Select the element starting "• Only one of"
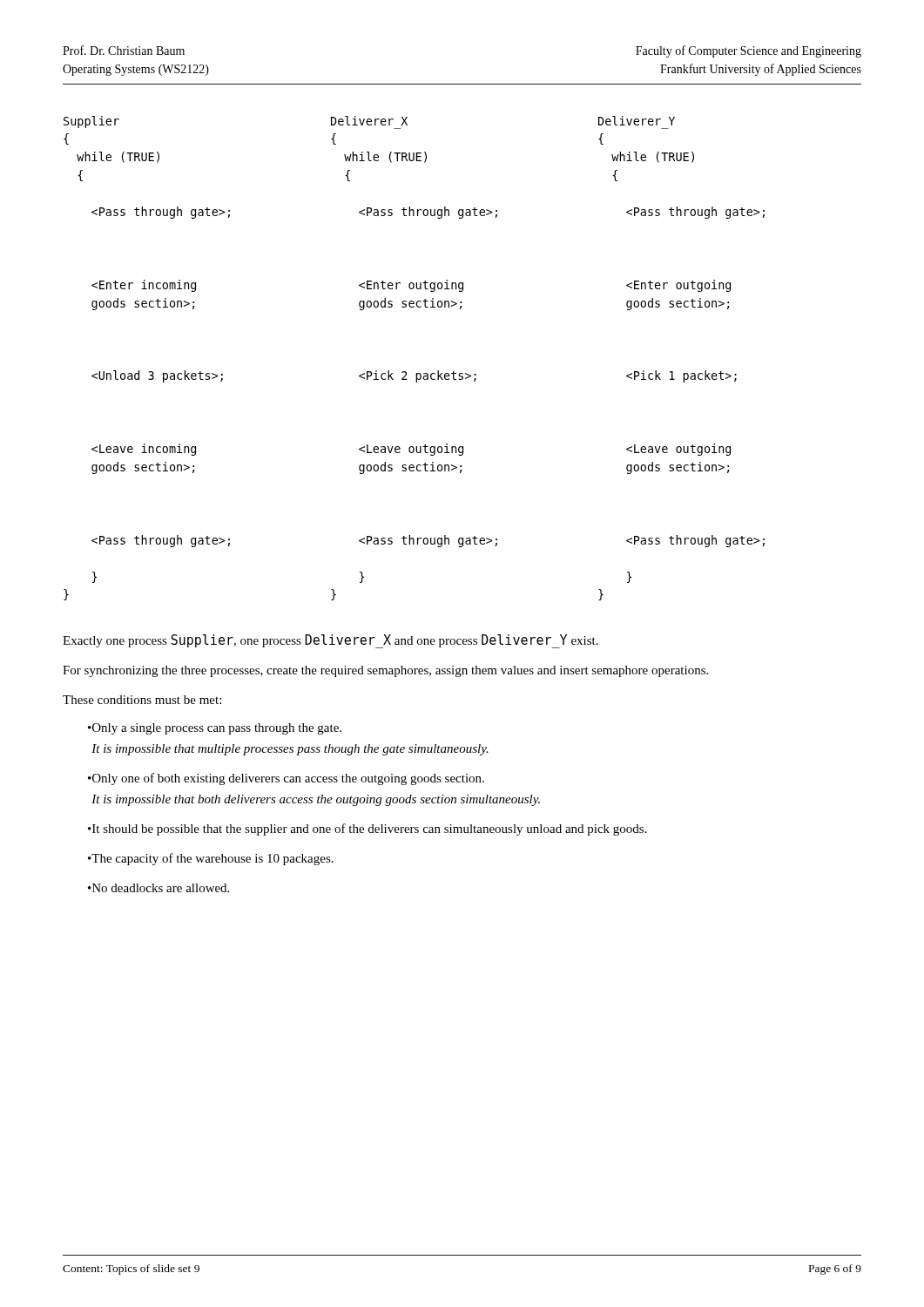Viewport: 924px width, 1307px height. [302, 789]
